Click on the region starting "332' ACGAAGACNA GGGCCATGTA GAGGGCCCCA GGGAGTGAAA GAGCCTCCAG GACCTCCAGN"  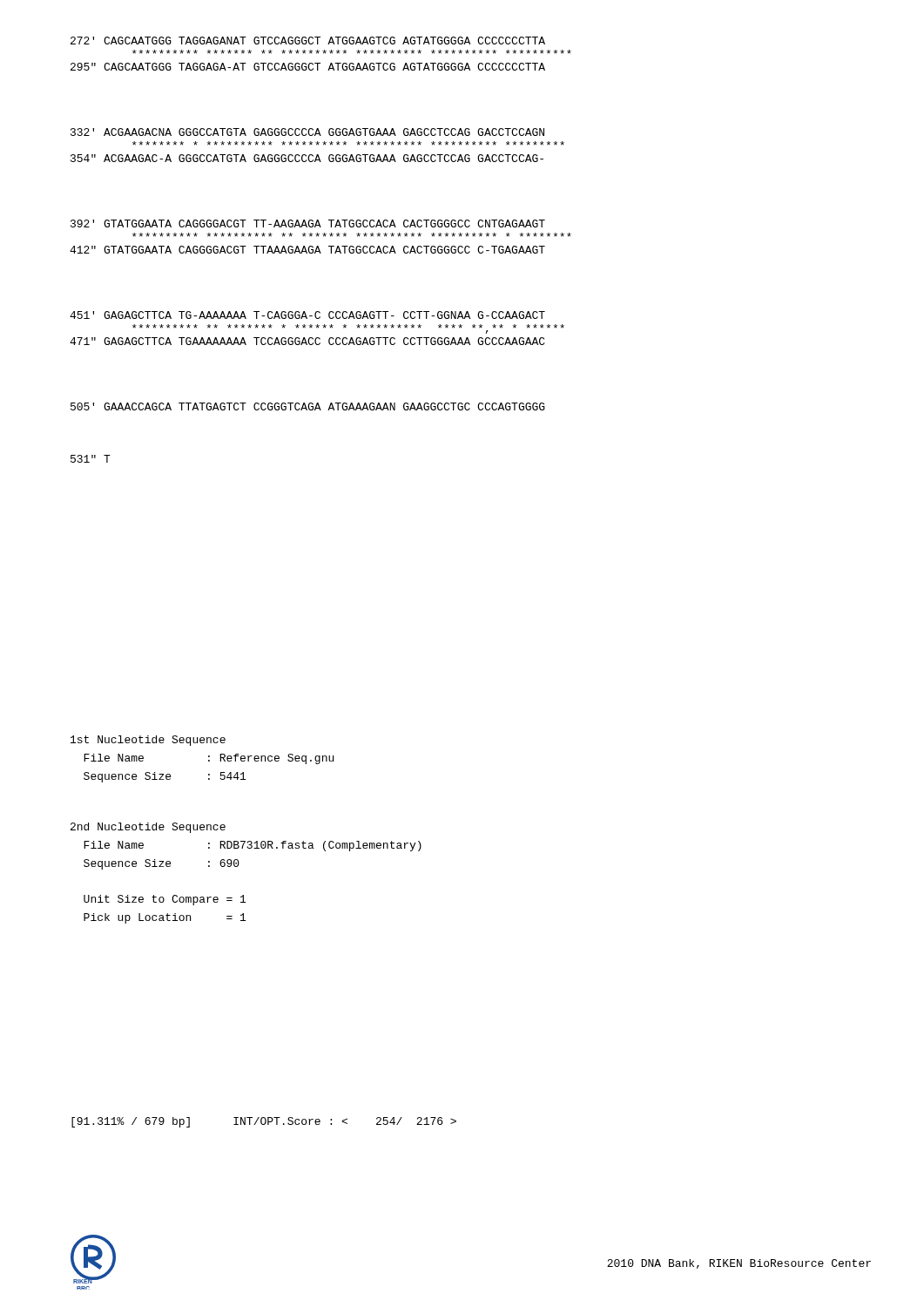[318, 146]
